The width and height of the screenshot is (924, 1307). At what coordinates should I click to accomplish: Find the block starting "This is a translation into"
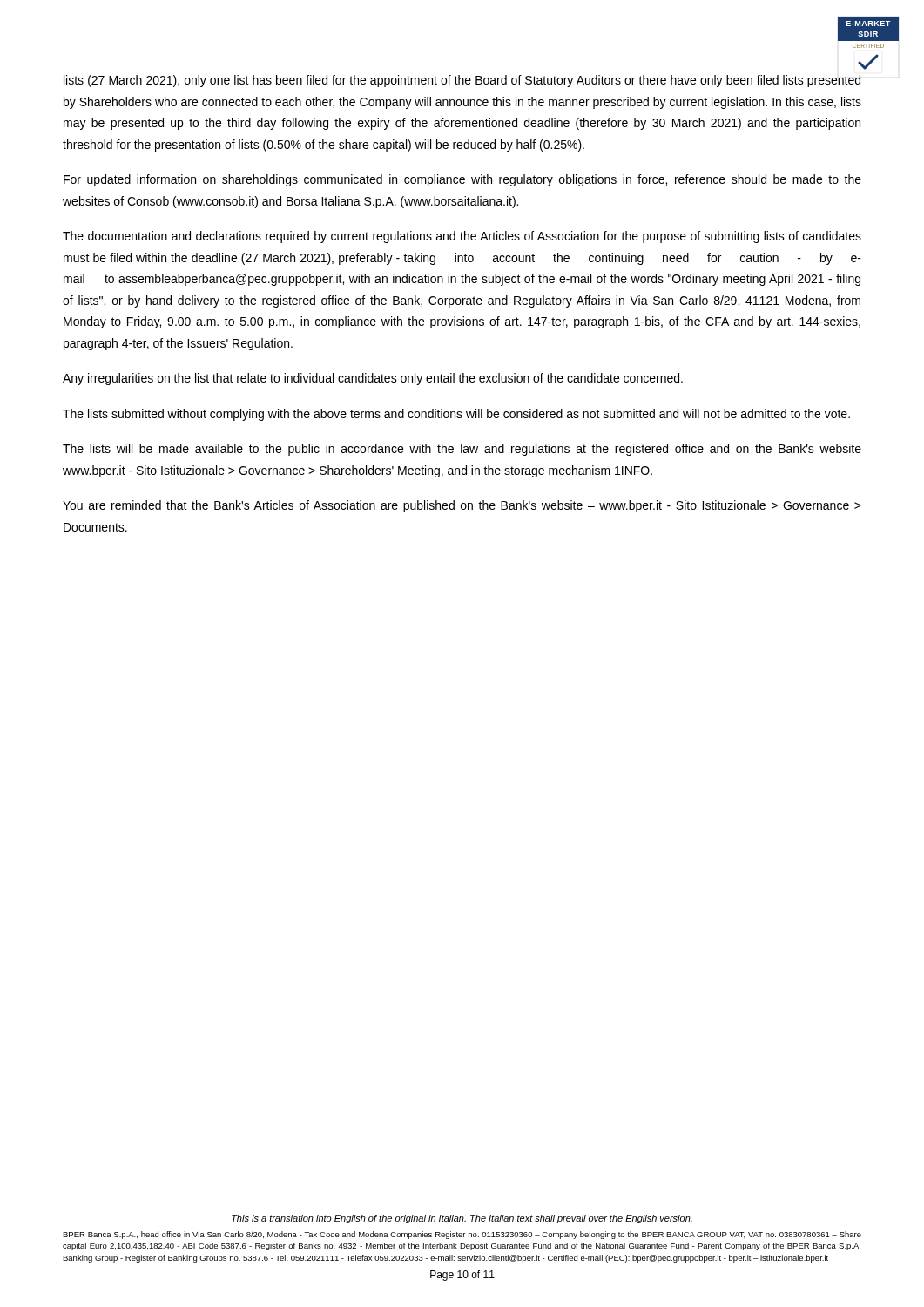(x=462, y=1218)
